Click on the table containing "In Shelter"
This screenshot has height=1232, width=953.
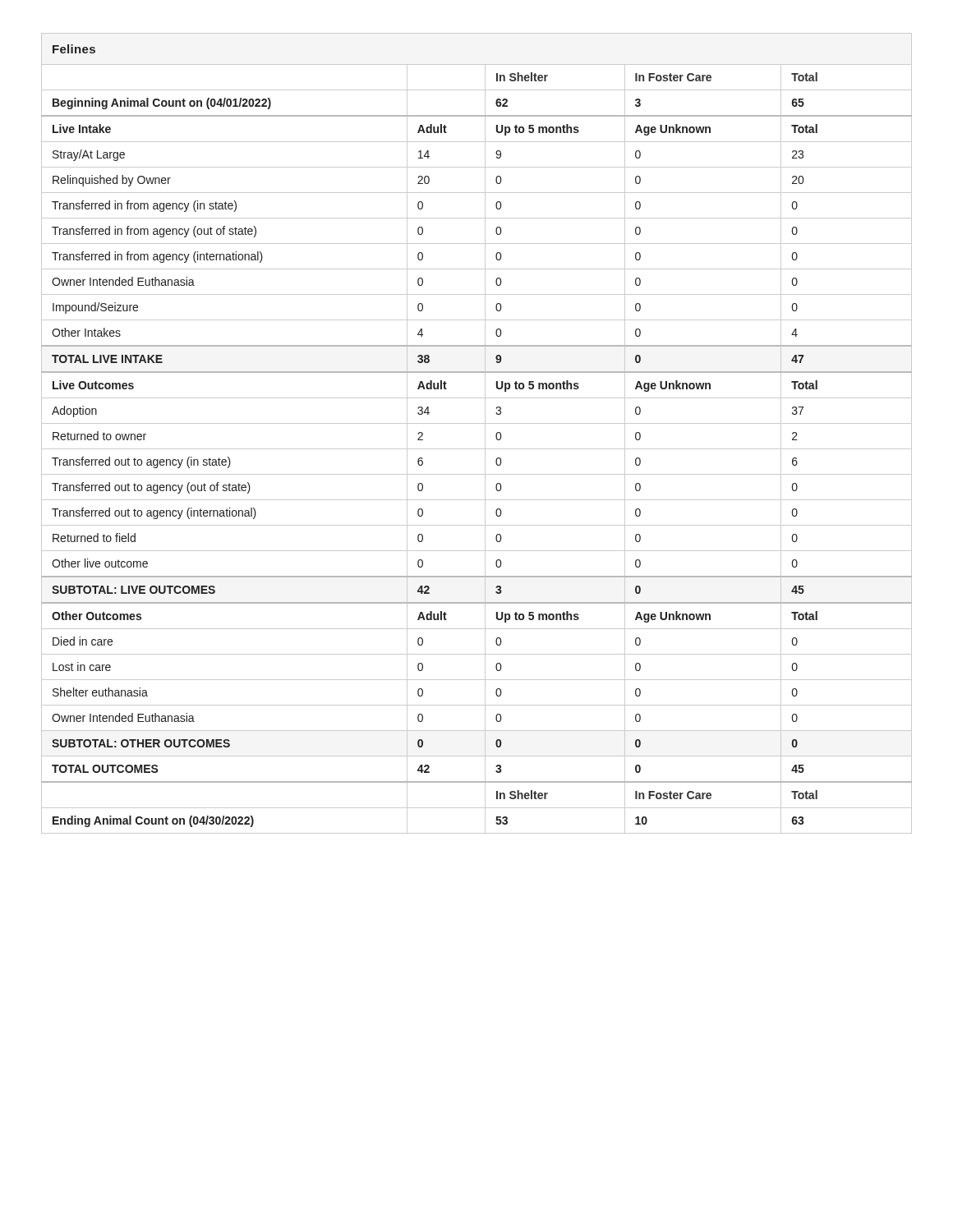point(476,433)
